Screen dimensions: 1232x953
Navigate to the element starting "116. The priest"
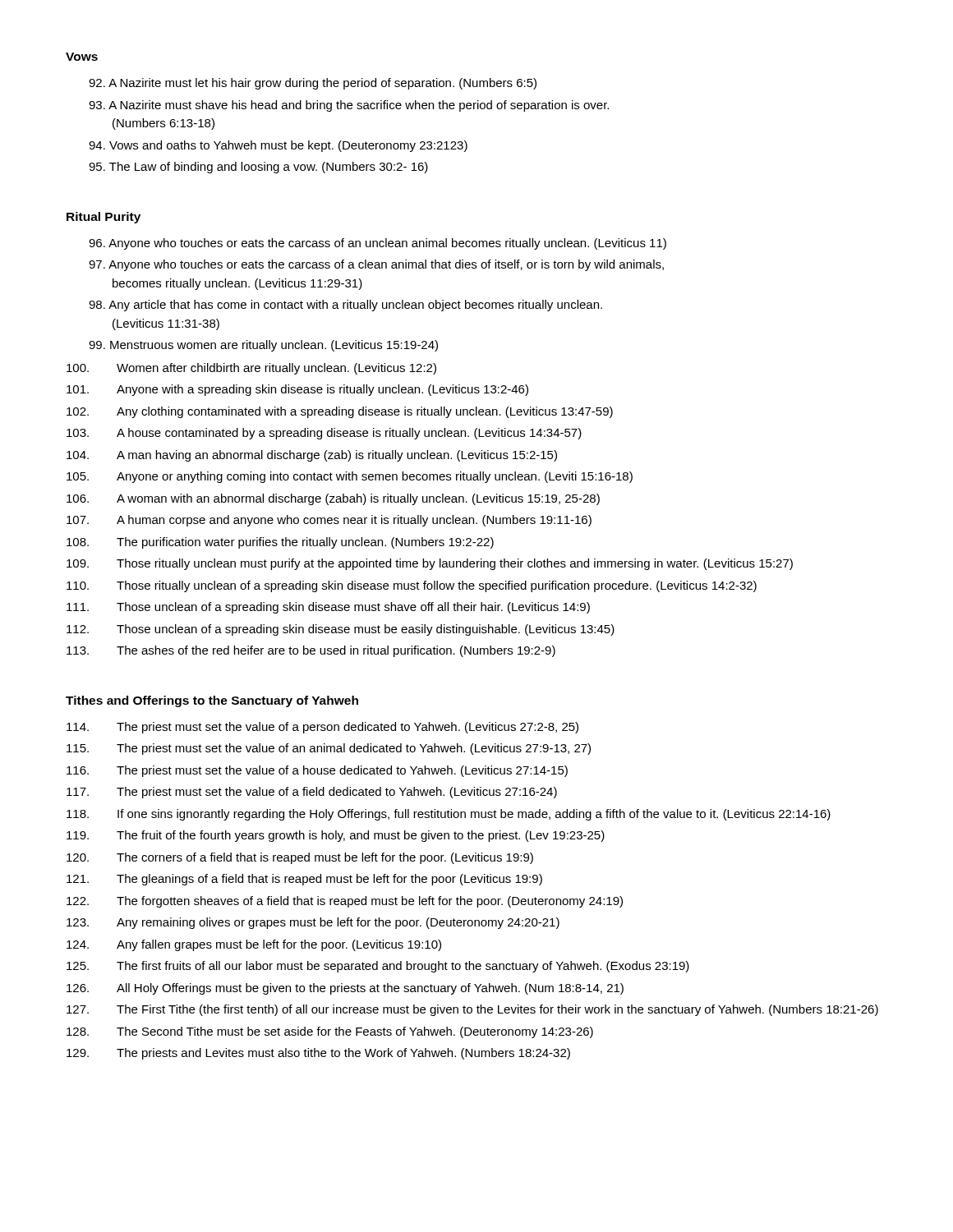pyautogui.click(x=476, y=770)
